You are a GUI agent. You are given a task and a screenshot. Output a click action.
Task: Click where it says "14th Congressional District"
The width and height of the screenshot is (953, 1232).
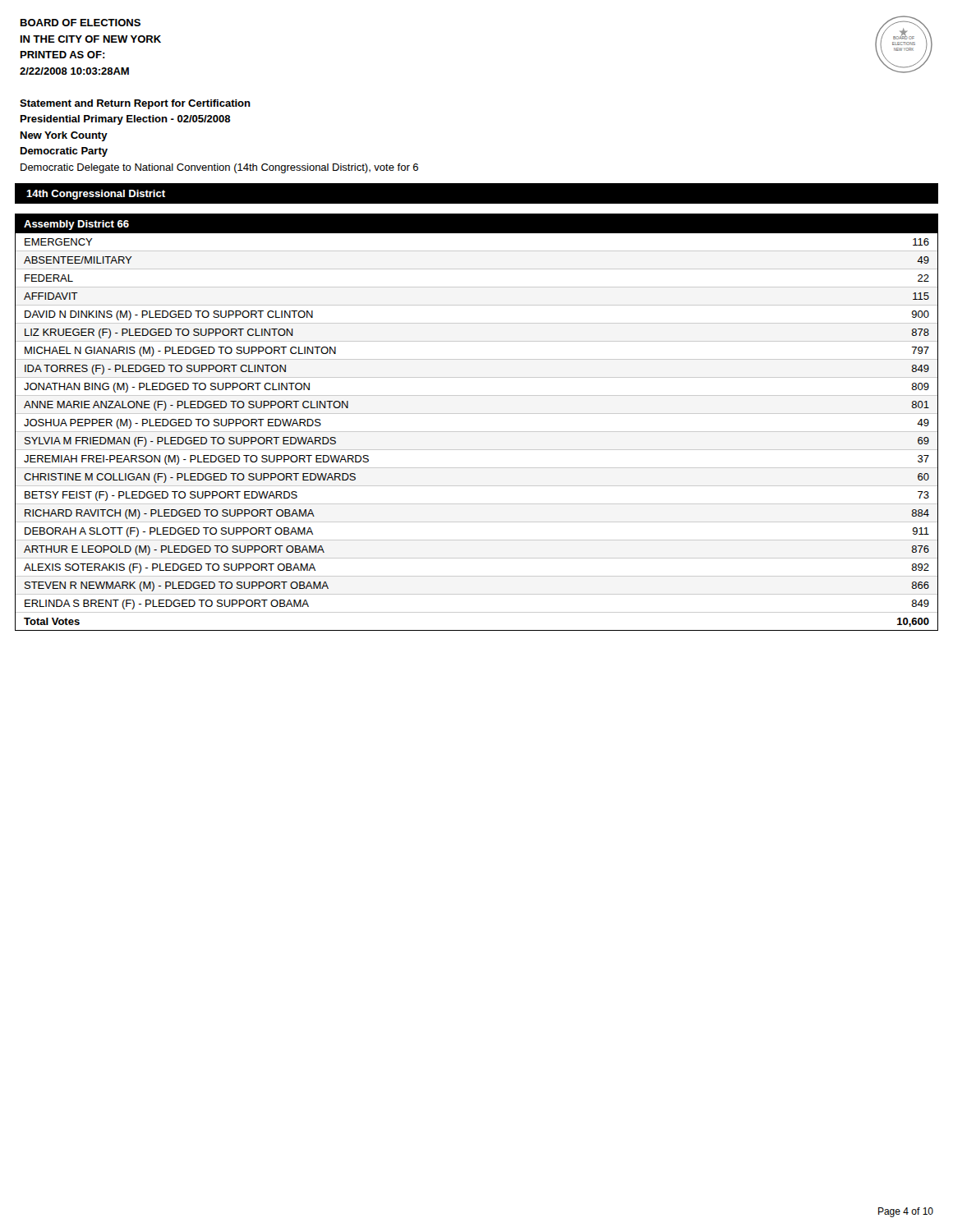click(x=96, y=193)
